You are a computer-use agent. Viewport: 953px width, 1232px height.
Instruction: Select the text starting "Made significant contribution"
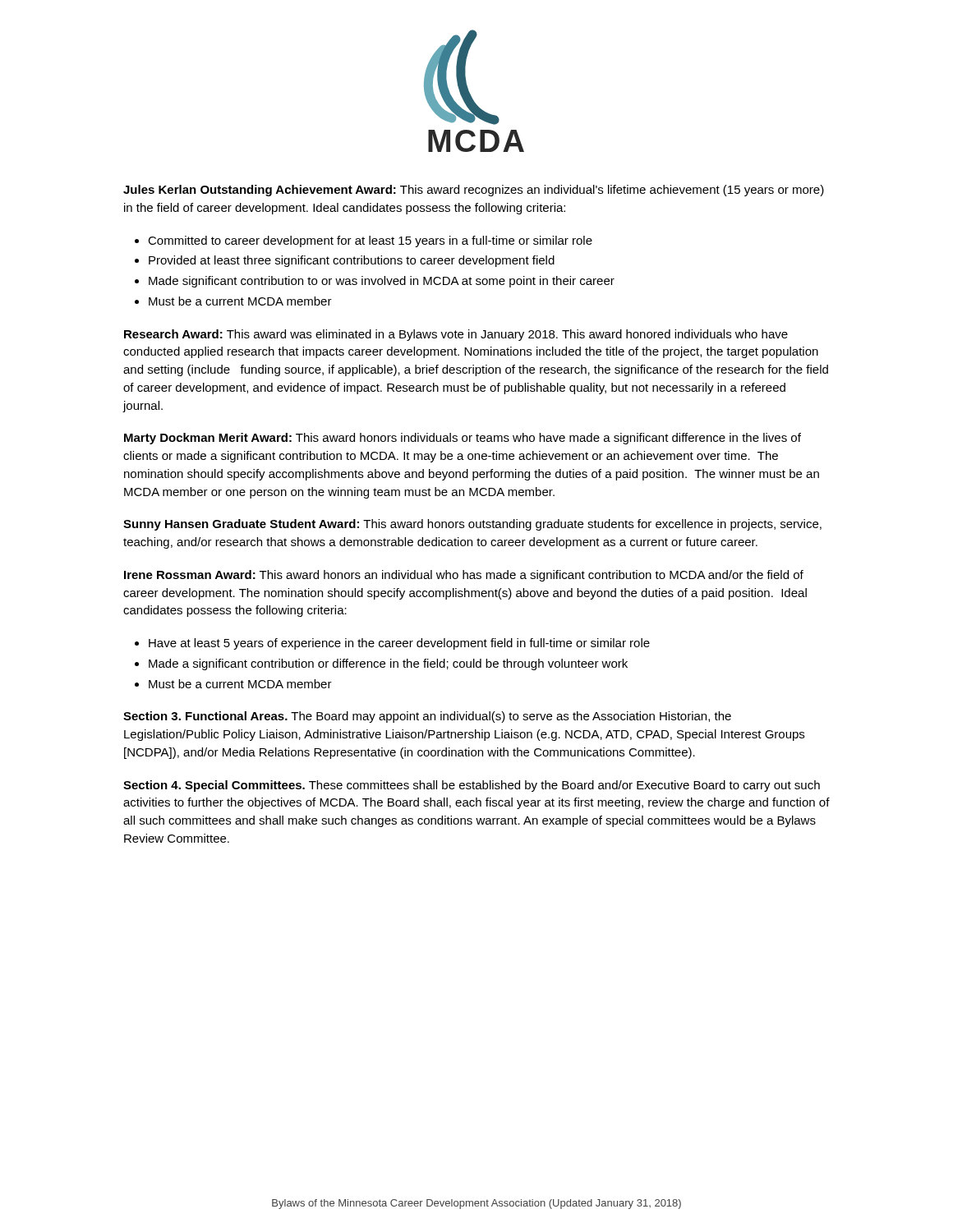476,281
